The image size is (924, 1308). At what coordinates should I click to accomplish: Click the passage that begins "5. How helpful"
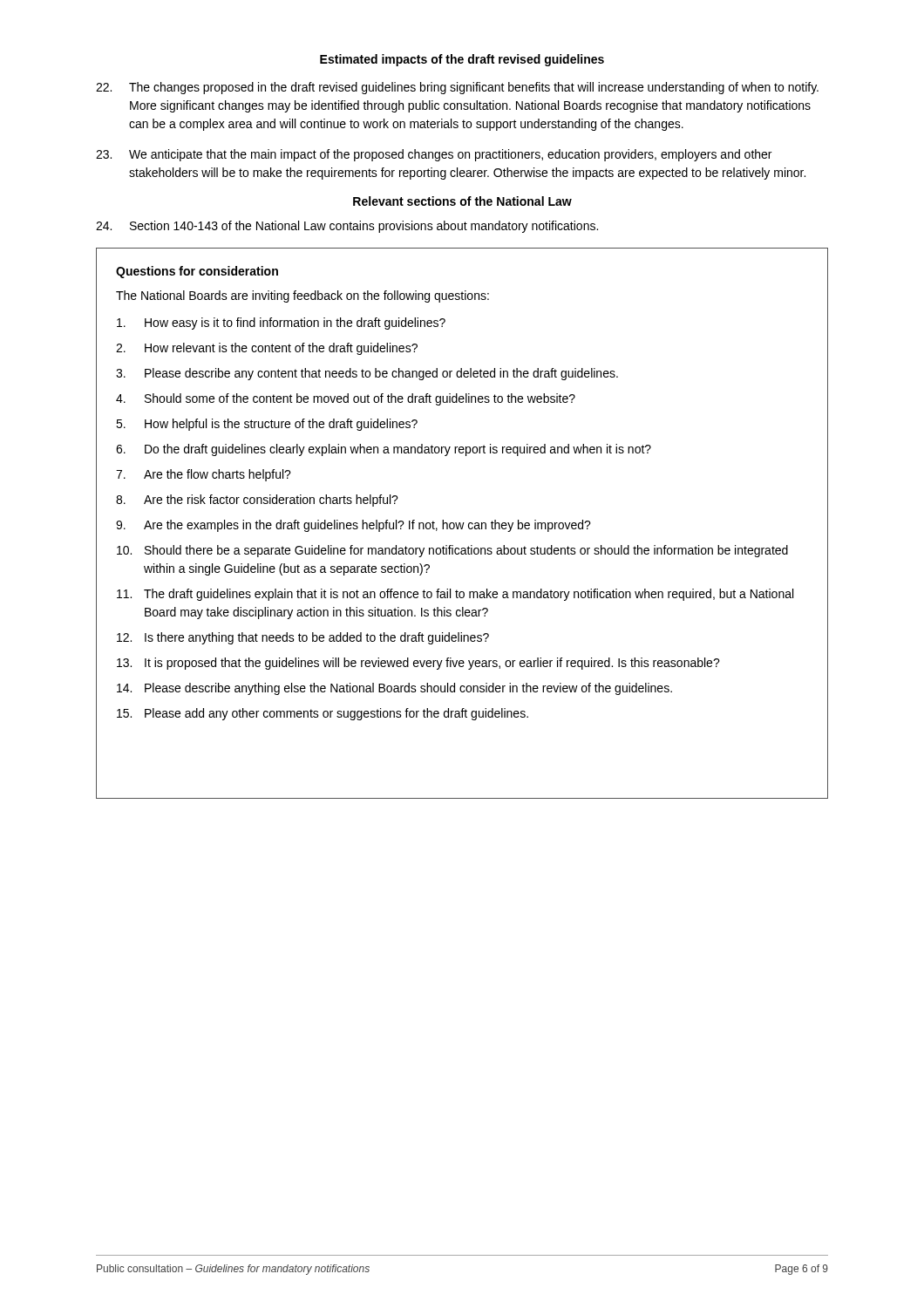pos(267,425)
